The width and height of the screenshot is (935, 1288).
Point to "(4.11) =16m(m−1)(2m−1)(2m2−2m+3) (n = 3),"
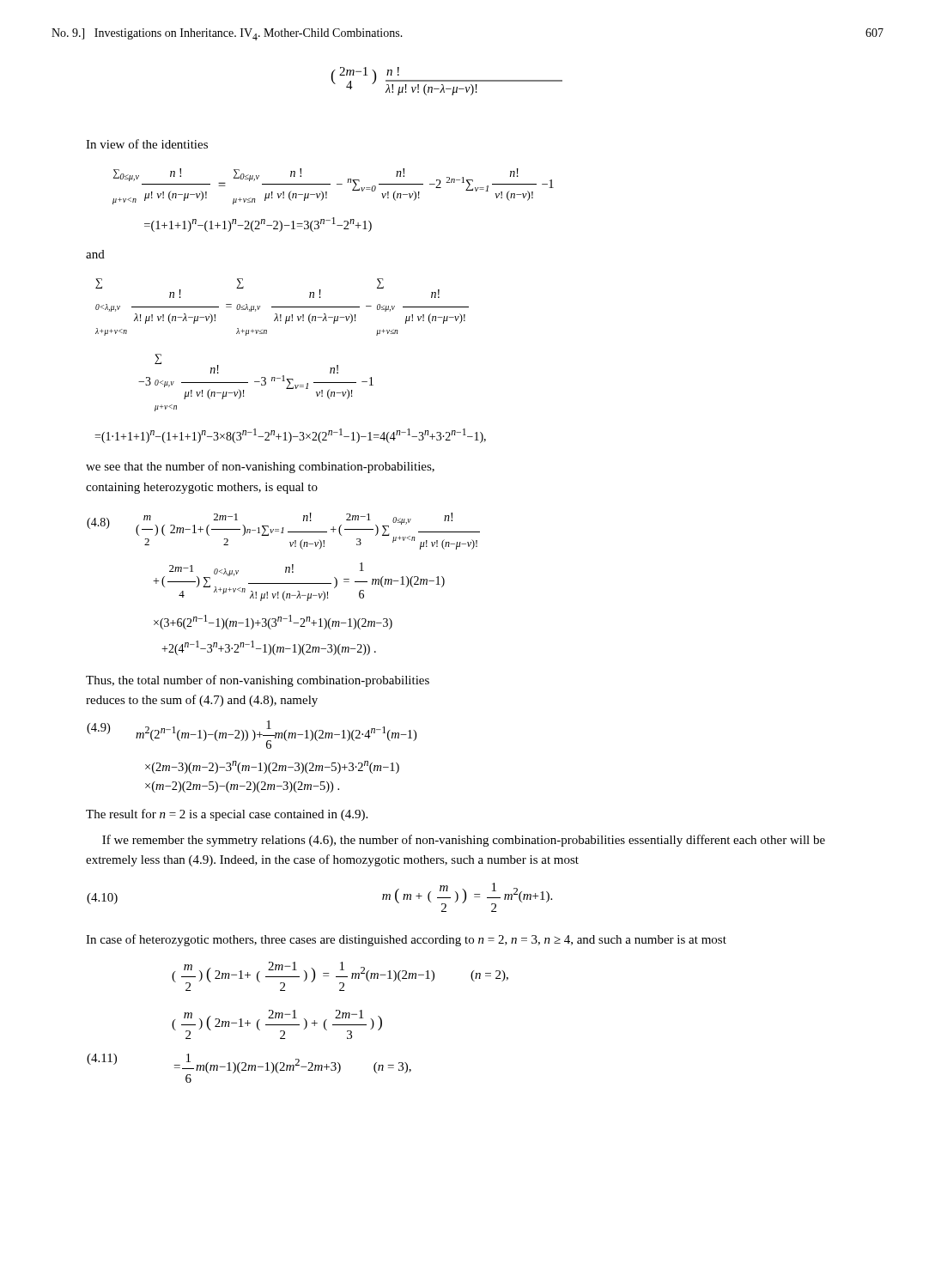(249, 1068)
